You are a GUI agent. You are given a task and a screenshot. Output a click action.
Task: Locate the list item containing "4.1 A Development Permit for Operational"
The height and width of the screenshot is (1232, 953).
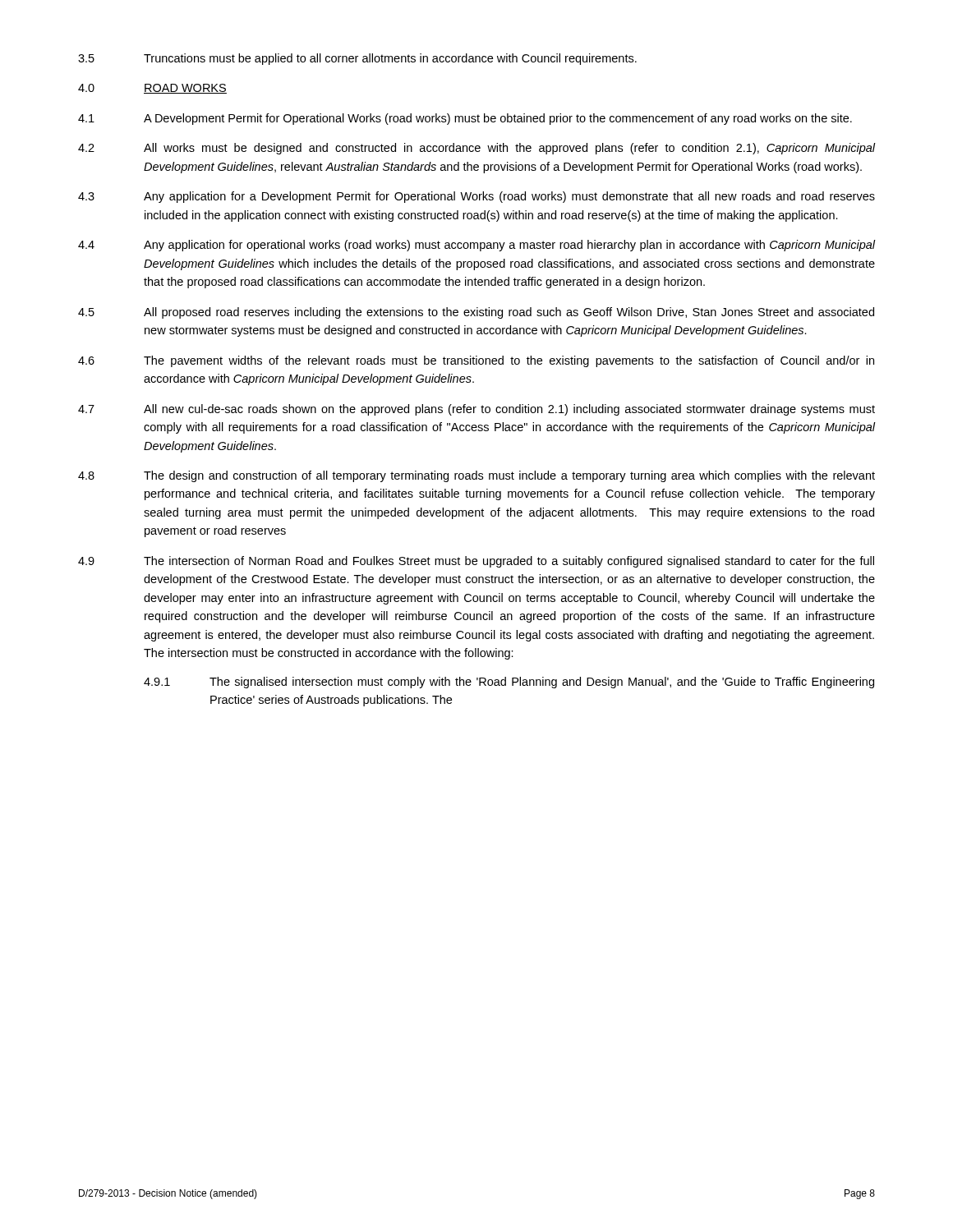[x=476, y=118]
